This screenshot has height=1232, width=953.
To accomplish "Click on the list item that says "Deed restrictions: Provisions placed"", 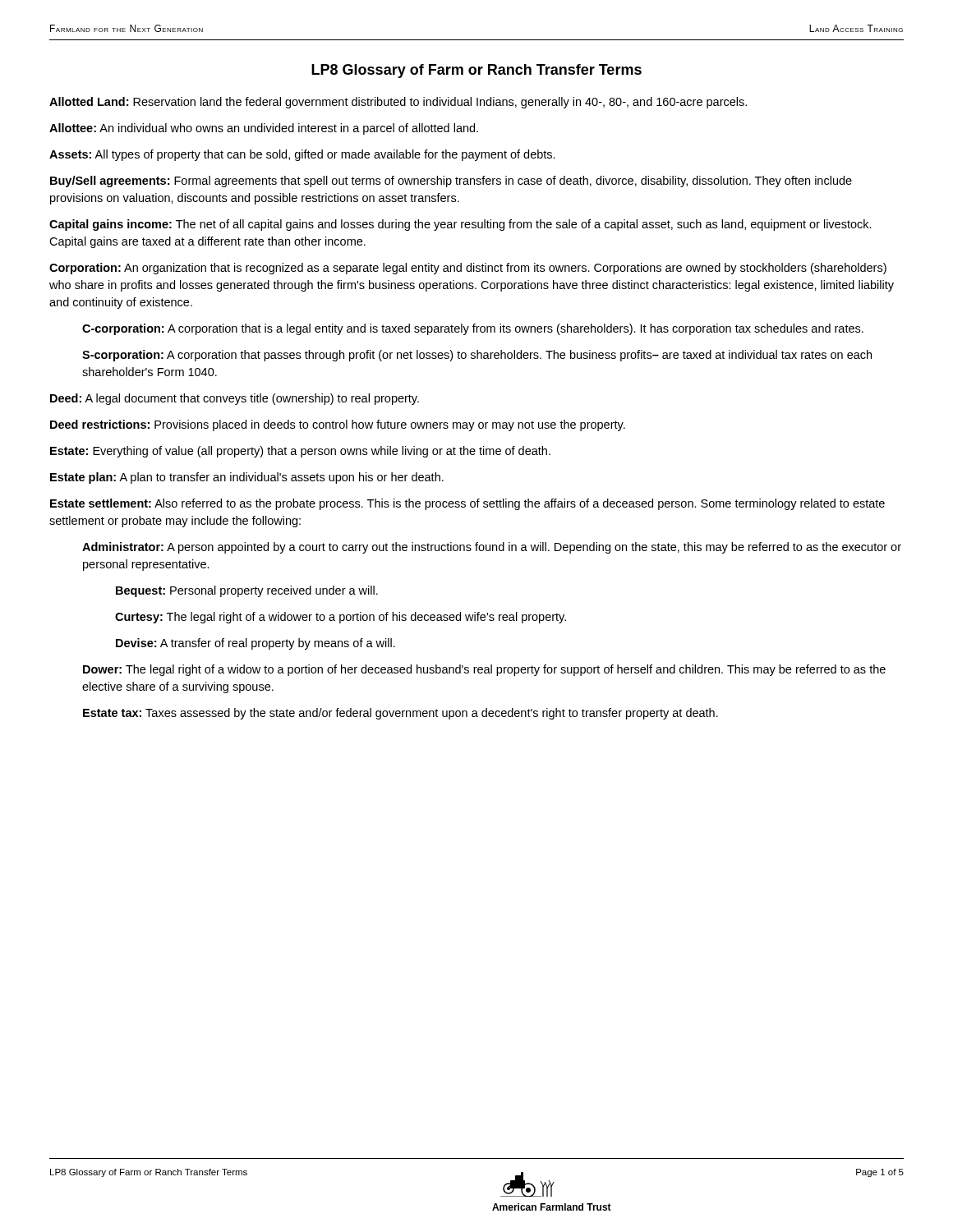I will [x=476, y=425].
